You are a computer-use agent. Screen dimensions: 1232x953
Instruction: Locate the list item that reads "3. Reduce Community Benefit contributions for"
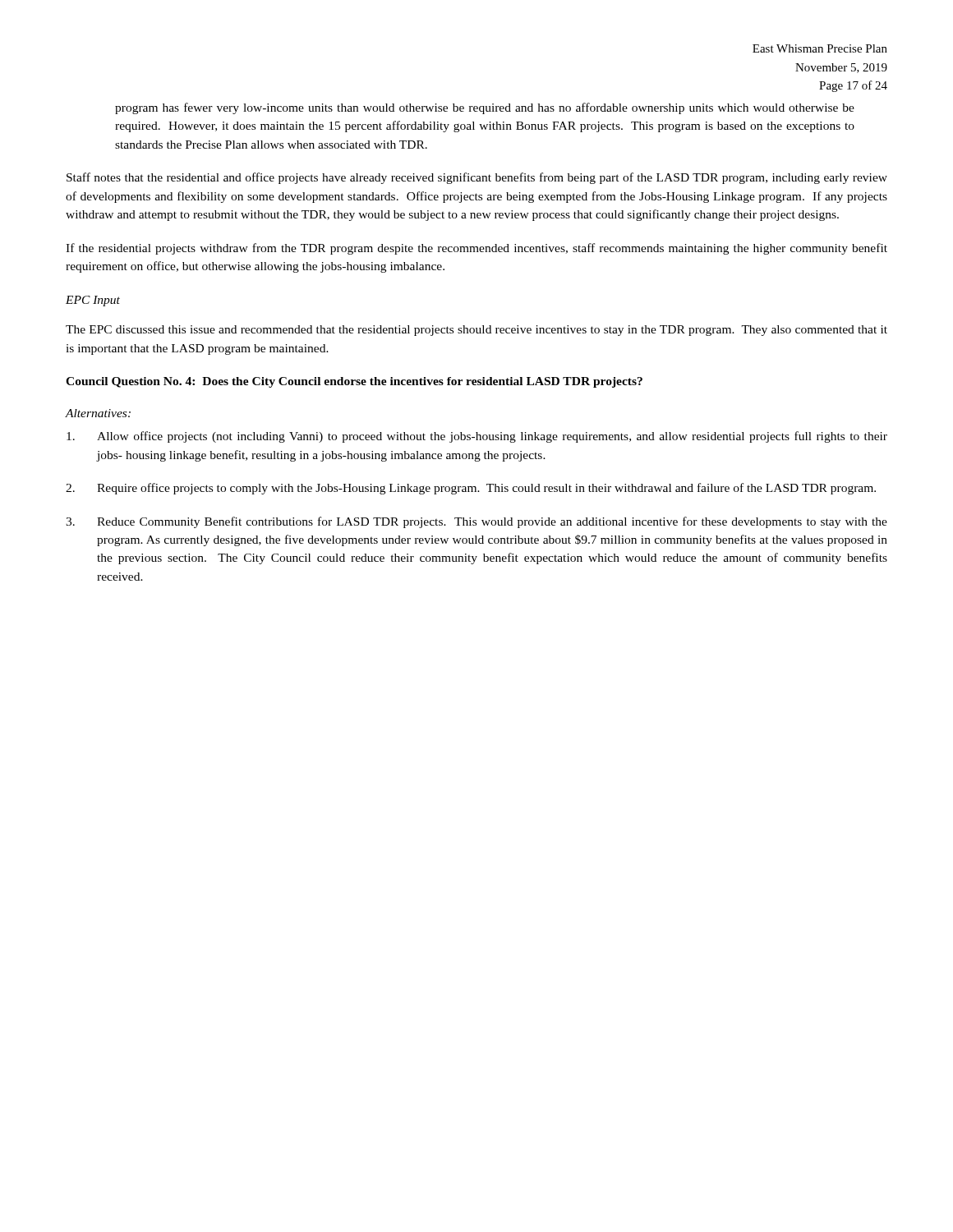[476, 549]
